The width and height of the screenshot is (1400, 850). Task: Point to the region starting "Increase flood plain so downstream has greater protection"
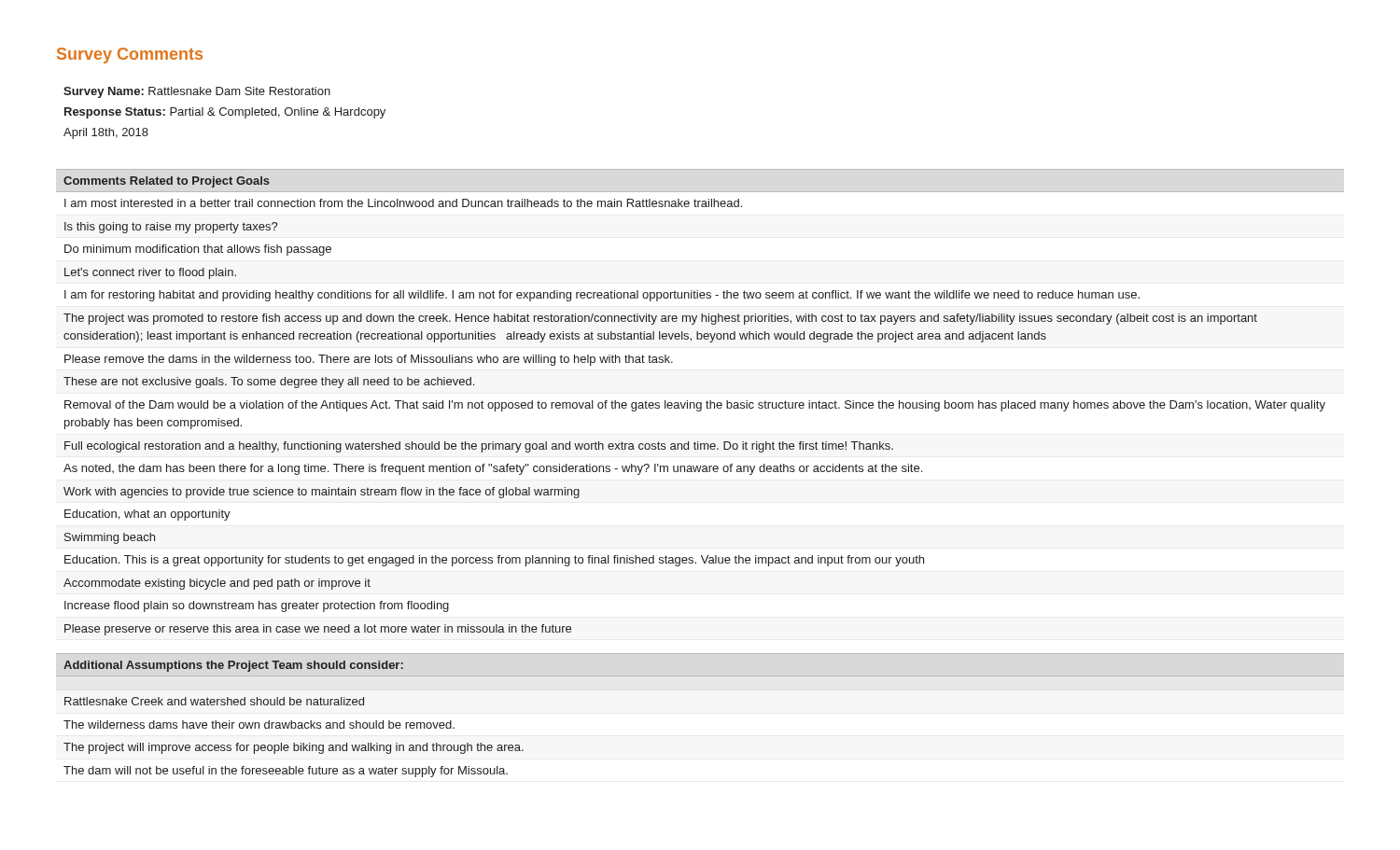(256, 605)
